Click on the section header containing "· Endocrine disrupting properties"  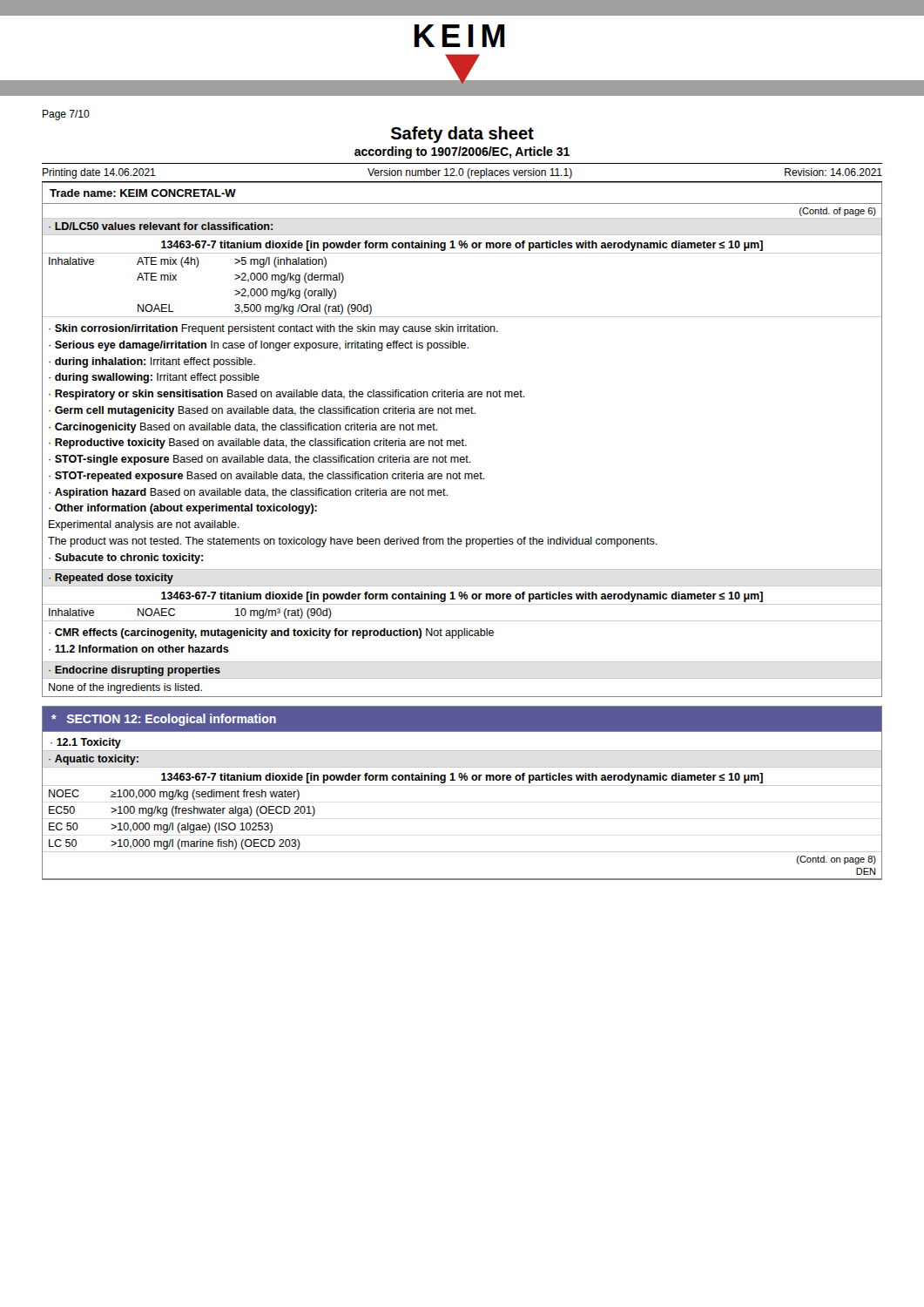click(134, 670)
